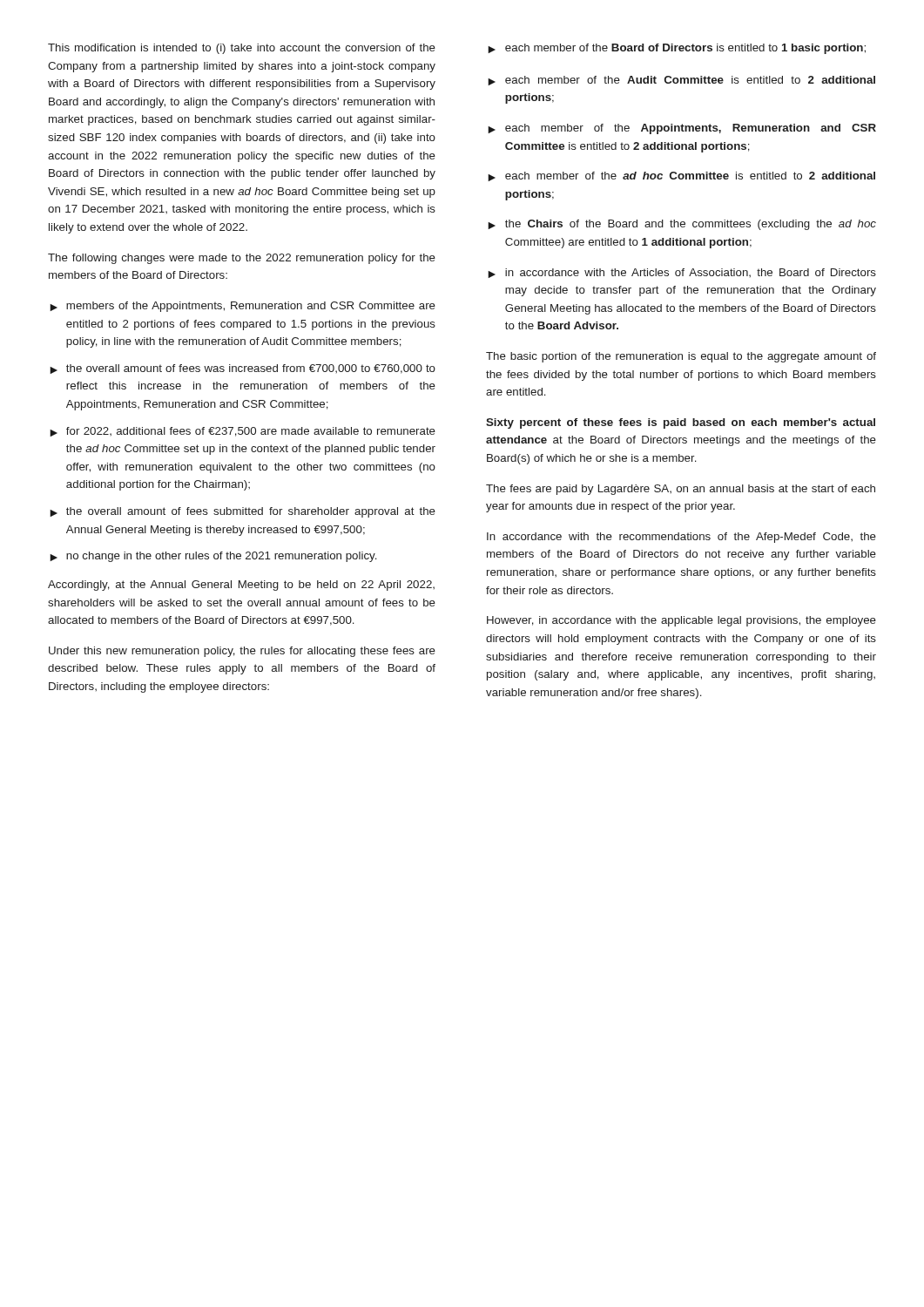
Task: Find the block on this page that starts "► each member of the Board of"
Action: 681,49
